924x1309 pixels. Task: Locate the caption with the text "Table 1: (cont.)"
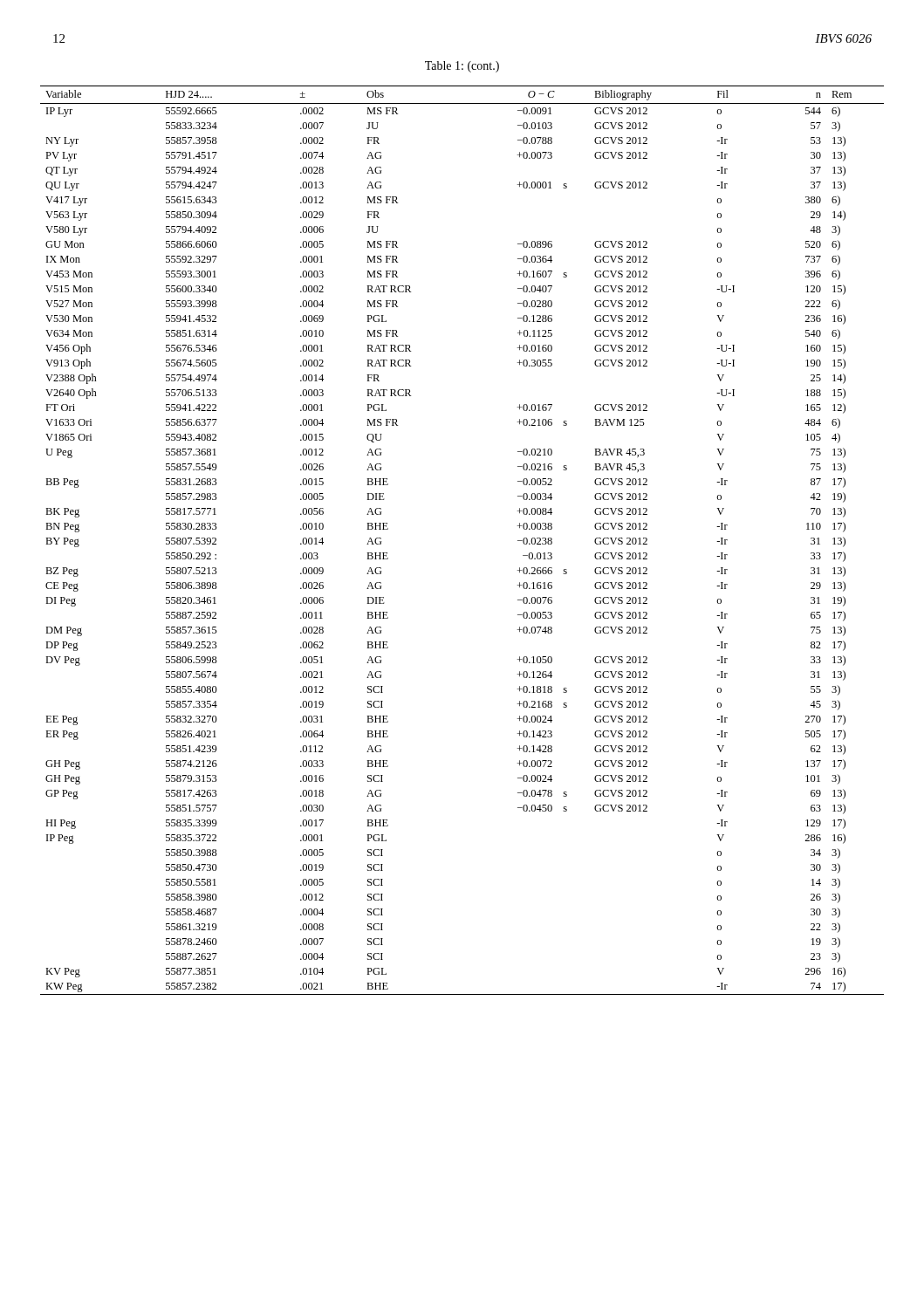[x=462, y=66]
